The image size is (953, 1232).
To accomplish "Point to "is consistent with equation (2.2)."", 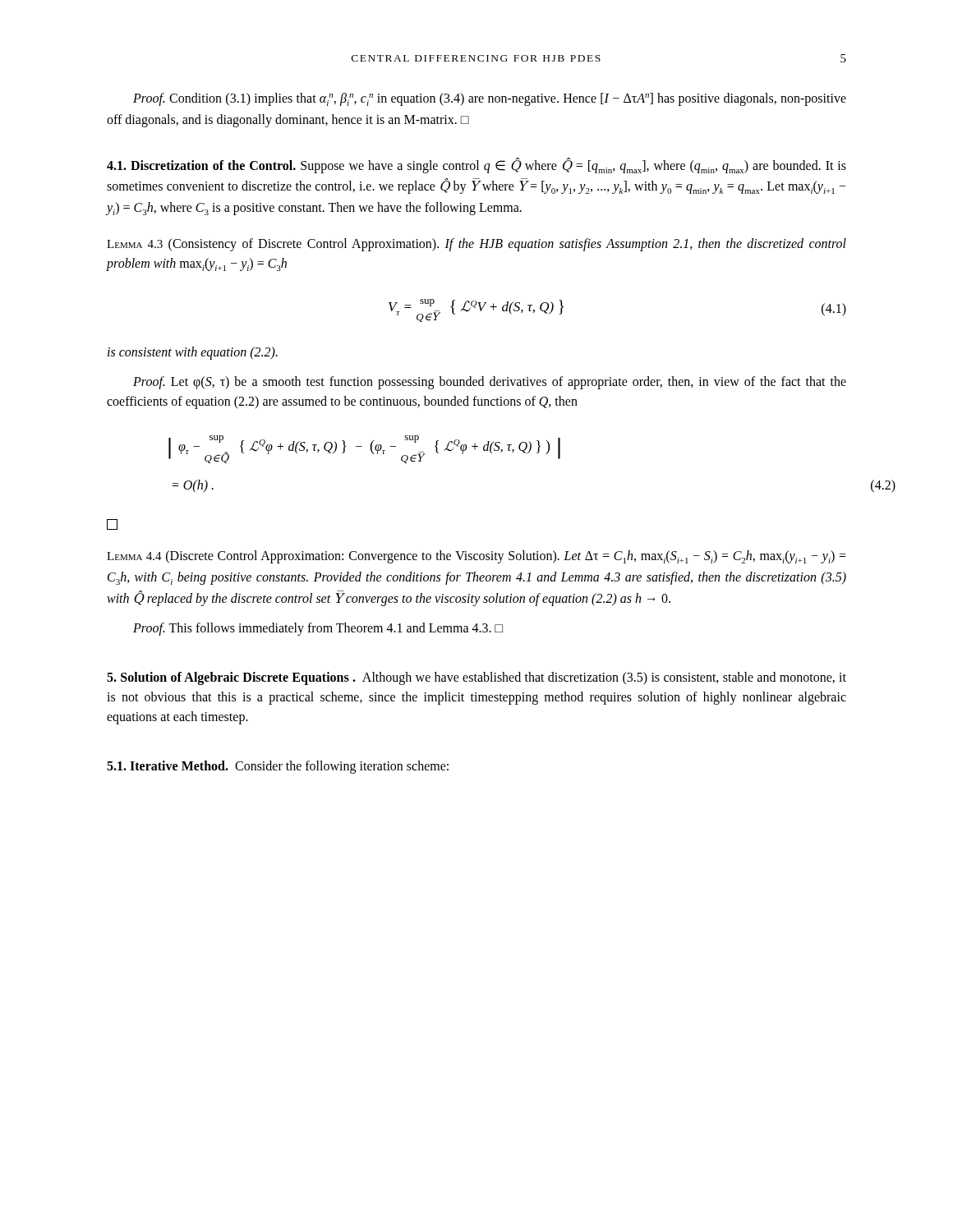I will click(193, 353).
